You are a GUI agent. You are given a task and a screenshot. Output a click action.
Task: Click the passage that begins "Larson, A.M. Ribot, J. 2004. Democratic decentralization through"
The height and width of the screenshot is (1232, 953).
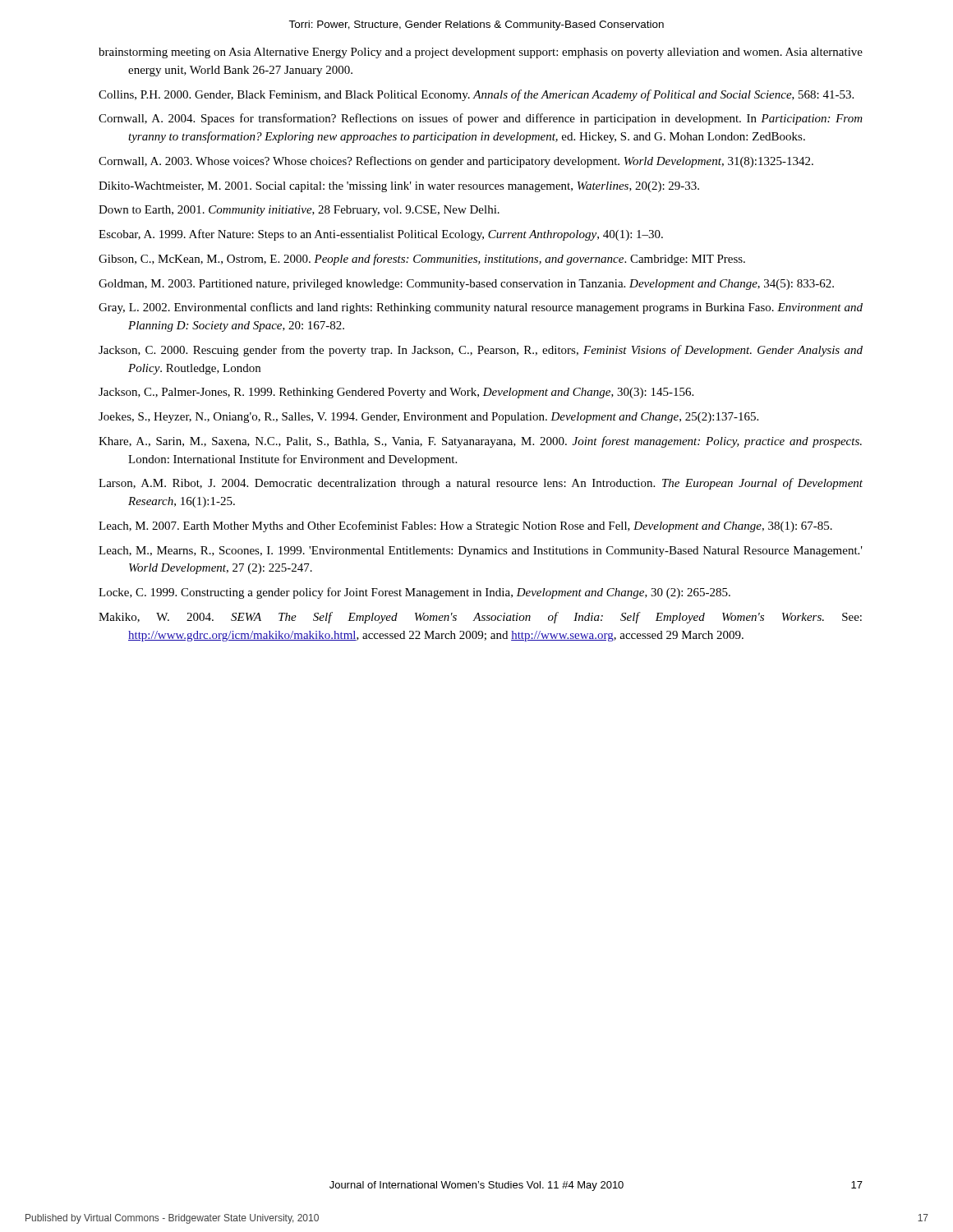[x=481, y=492]
